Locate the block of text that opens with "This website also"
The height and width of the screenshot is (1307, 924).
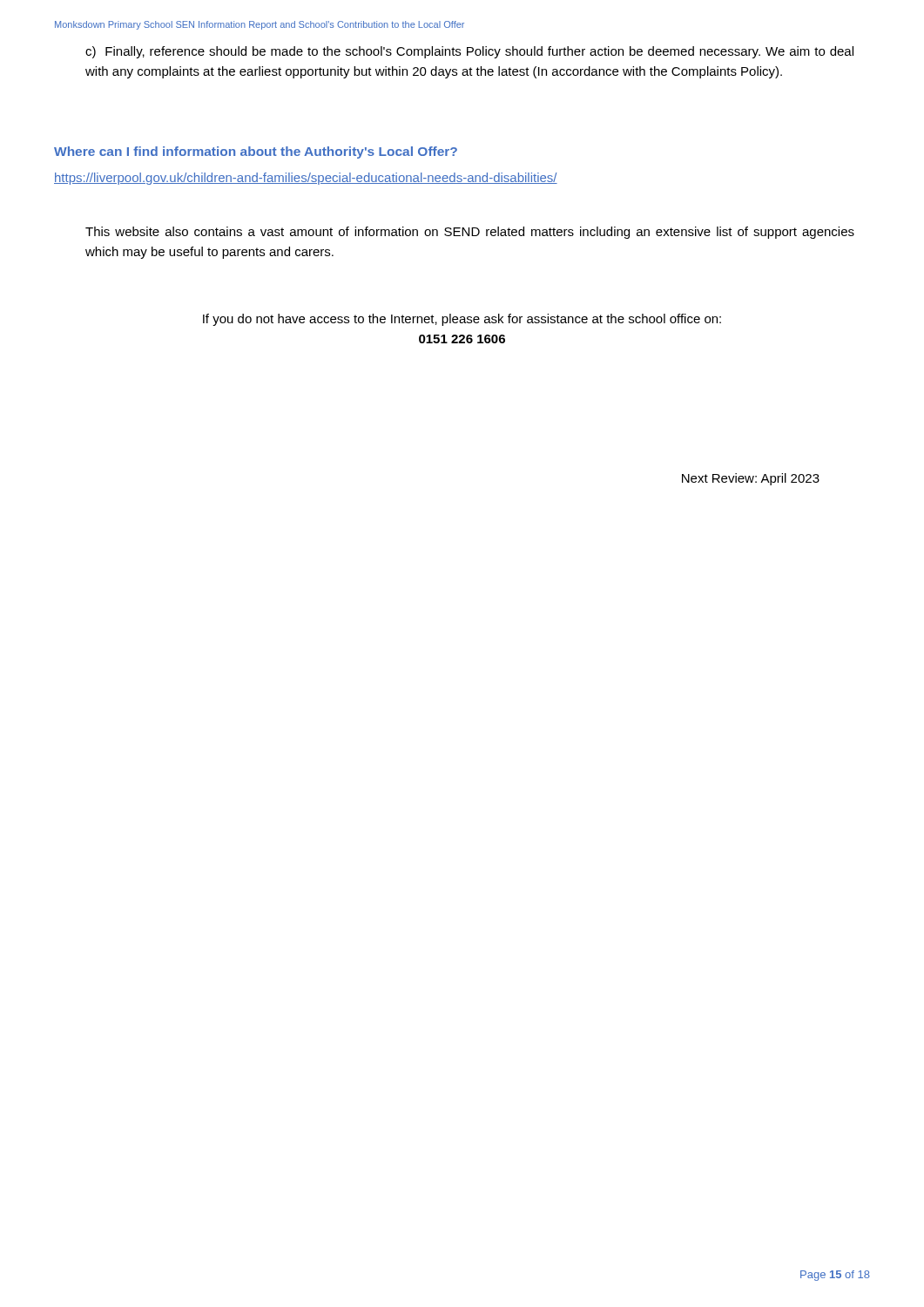(470, 241)
